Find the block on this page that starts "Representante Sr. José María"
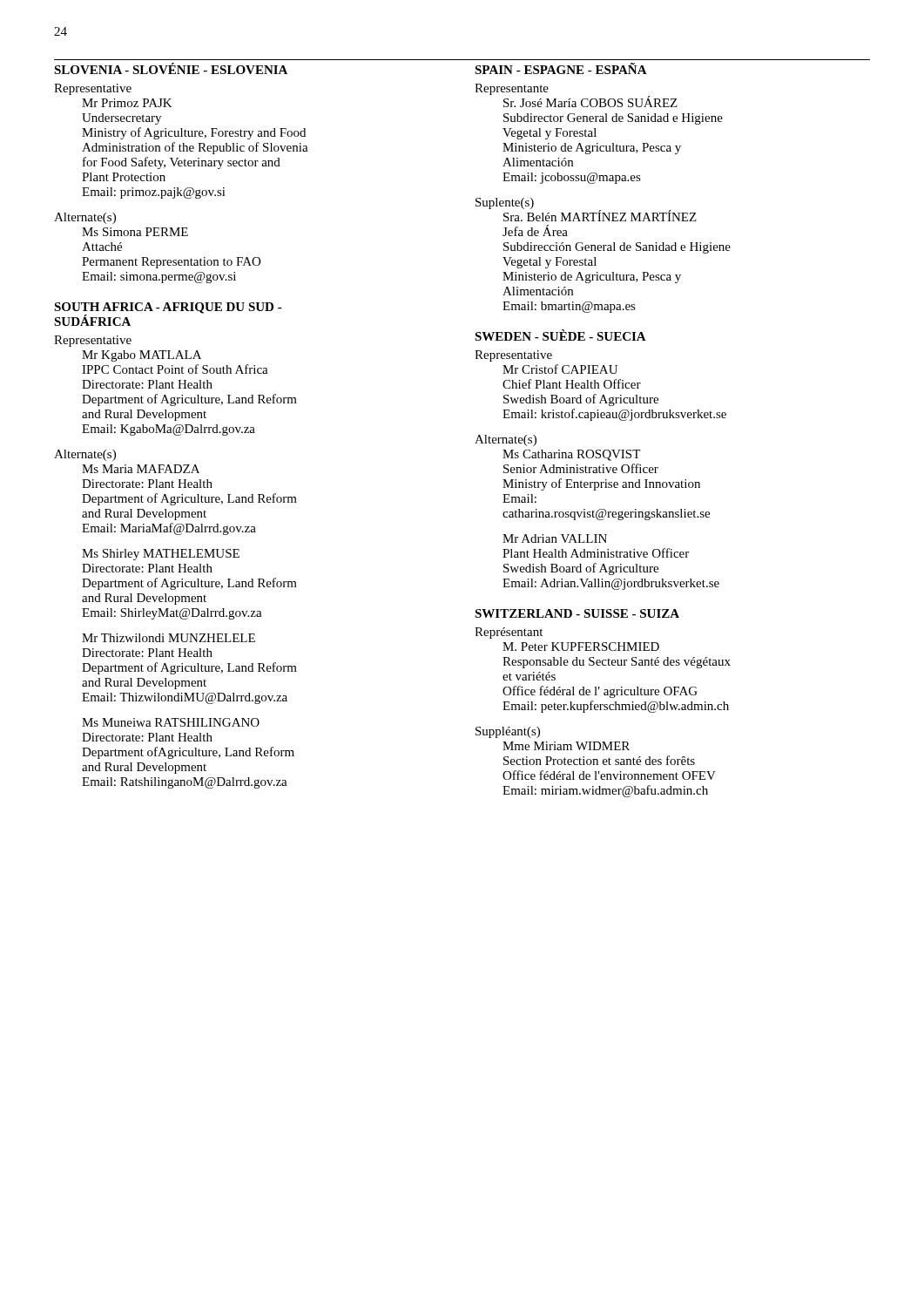The image size is (924, 1307). tap(672, 133)
